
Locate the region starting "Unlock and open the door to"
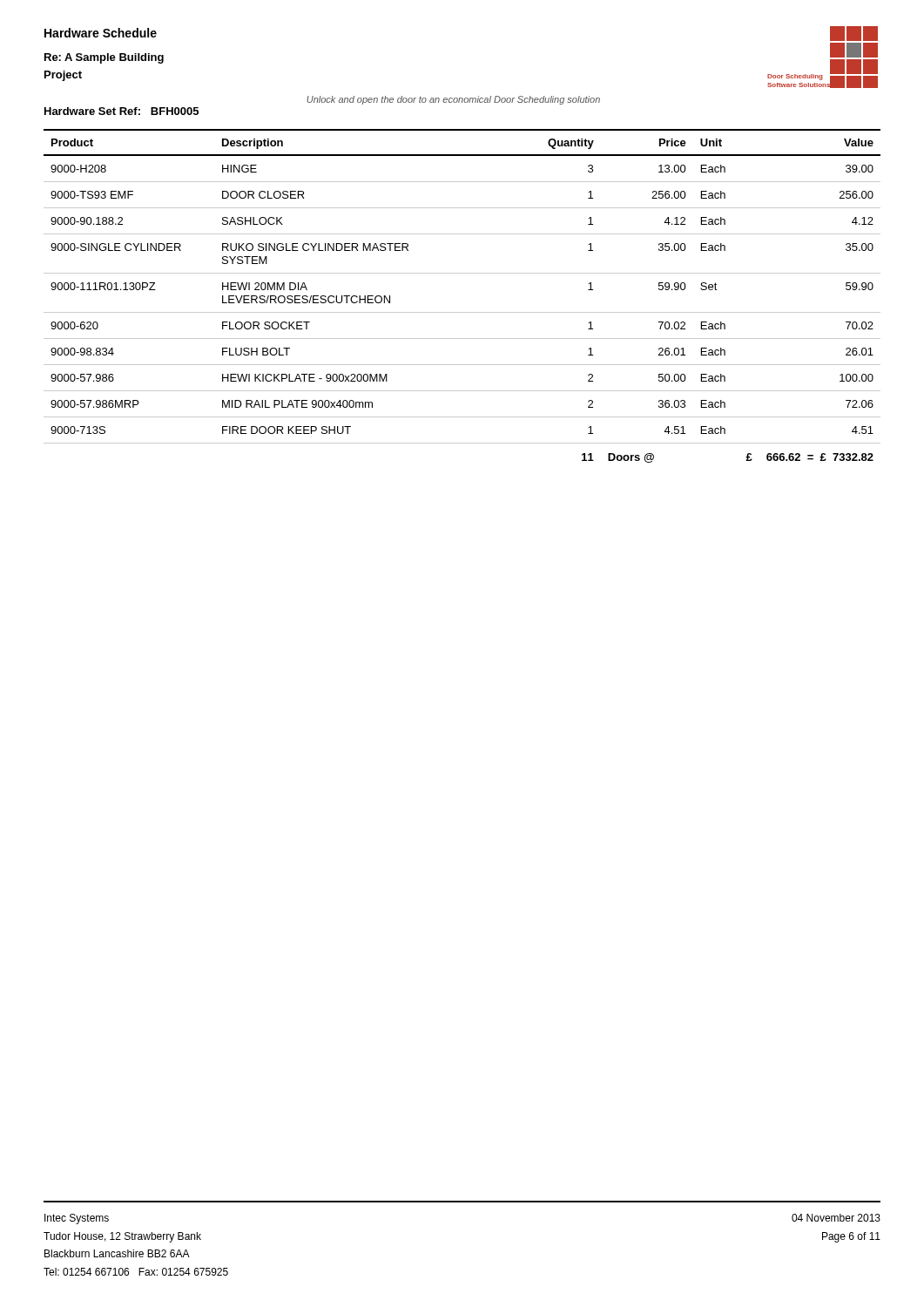click(453, 99)
